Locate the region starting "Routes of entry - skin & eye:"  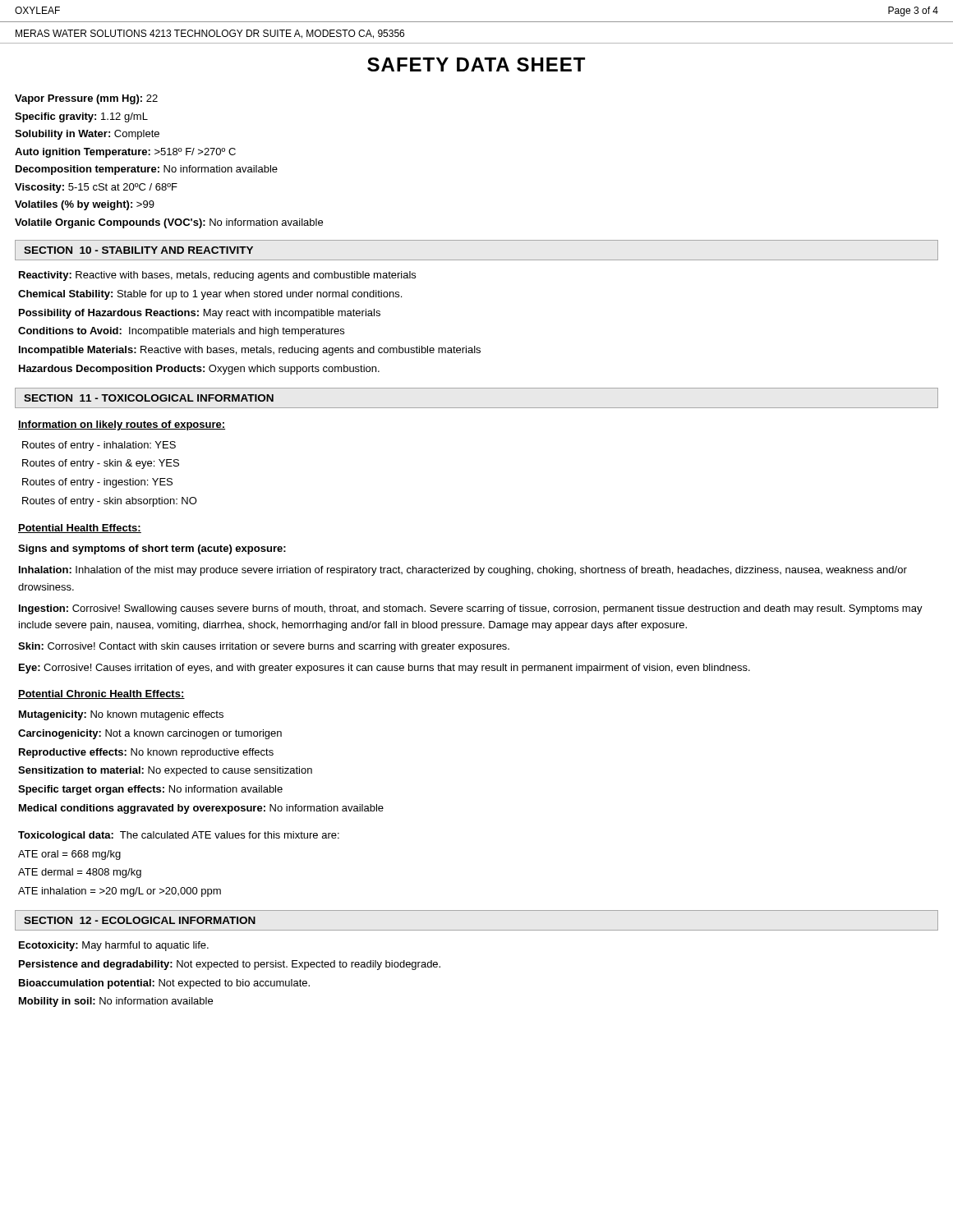(100, 463)
